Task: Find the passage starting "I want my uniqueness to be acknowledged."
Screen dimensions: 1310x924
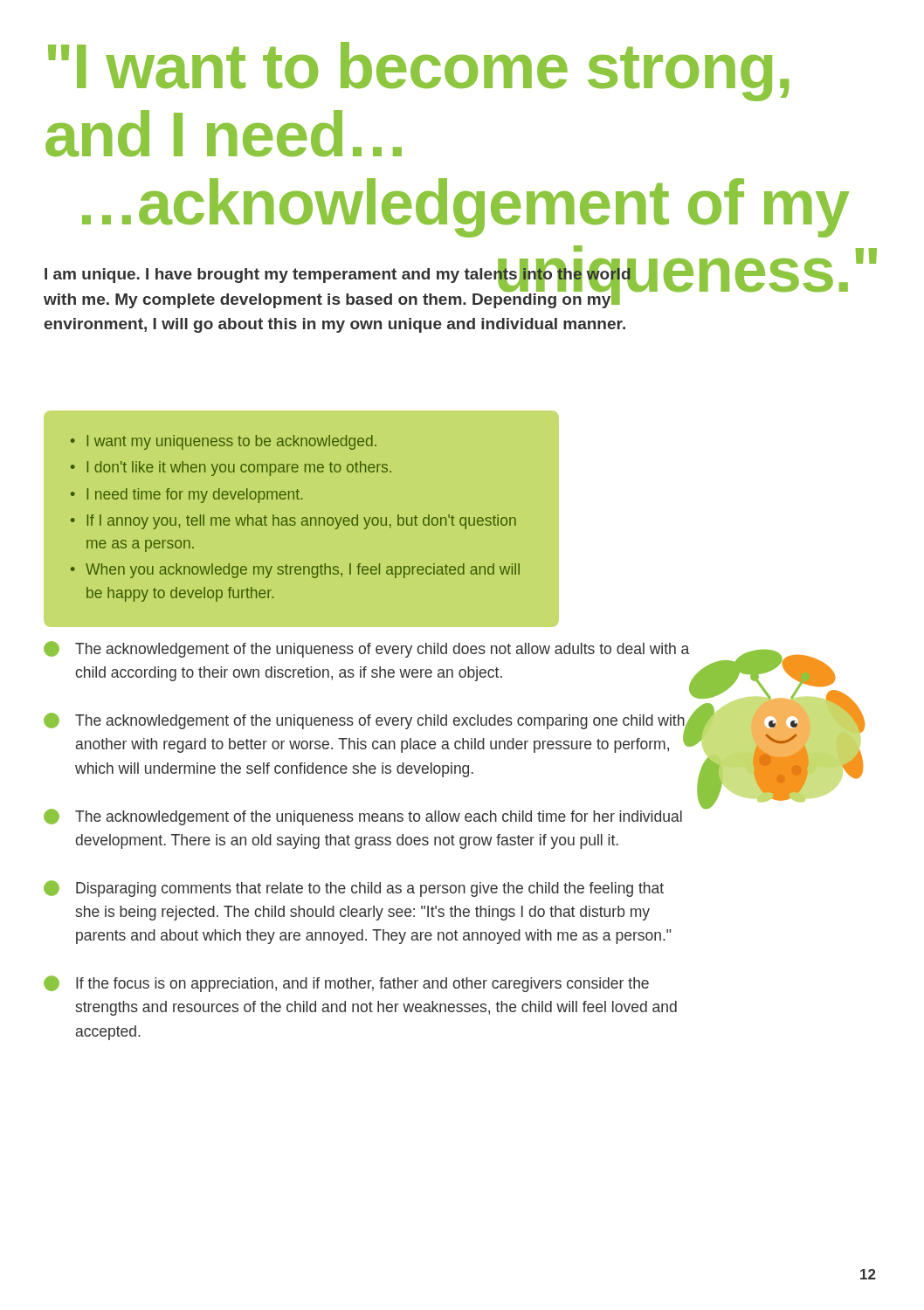Action: click(x=232, y=441)
